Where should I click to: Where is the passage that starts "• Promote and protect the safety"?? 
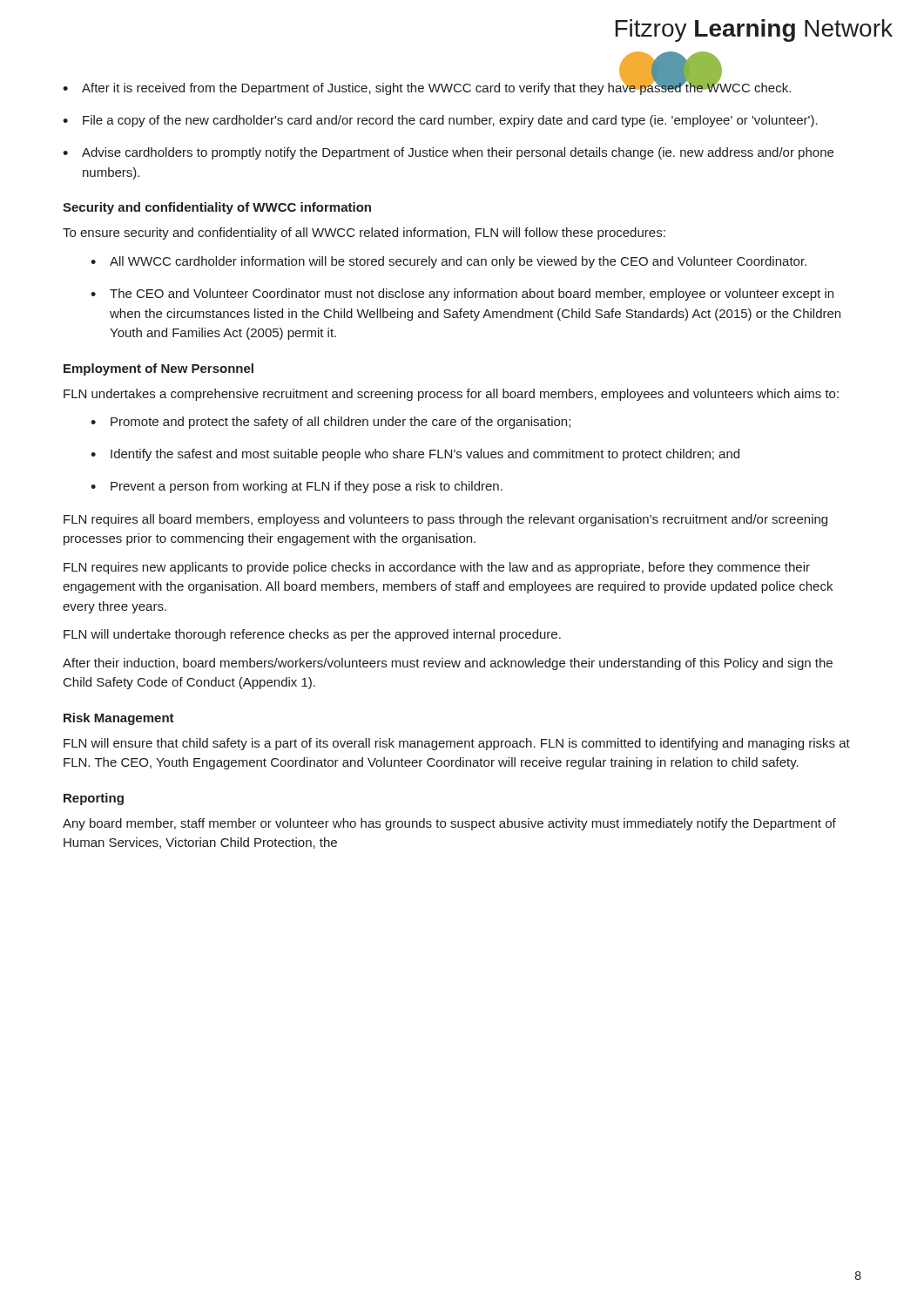pos(476,423)
